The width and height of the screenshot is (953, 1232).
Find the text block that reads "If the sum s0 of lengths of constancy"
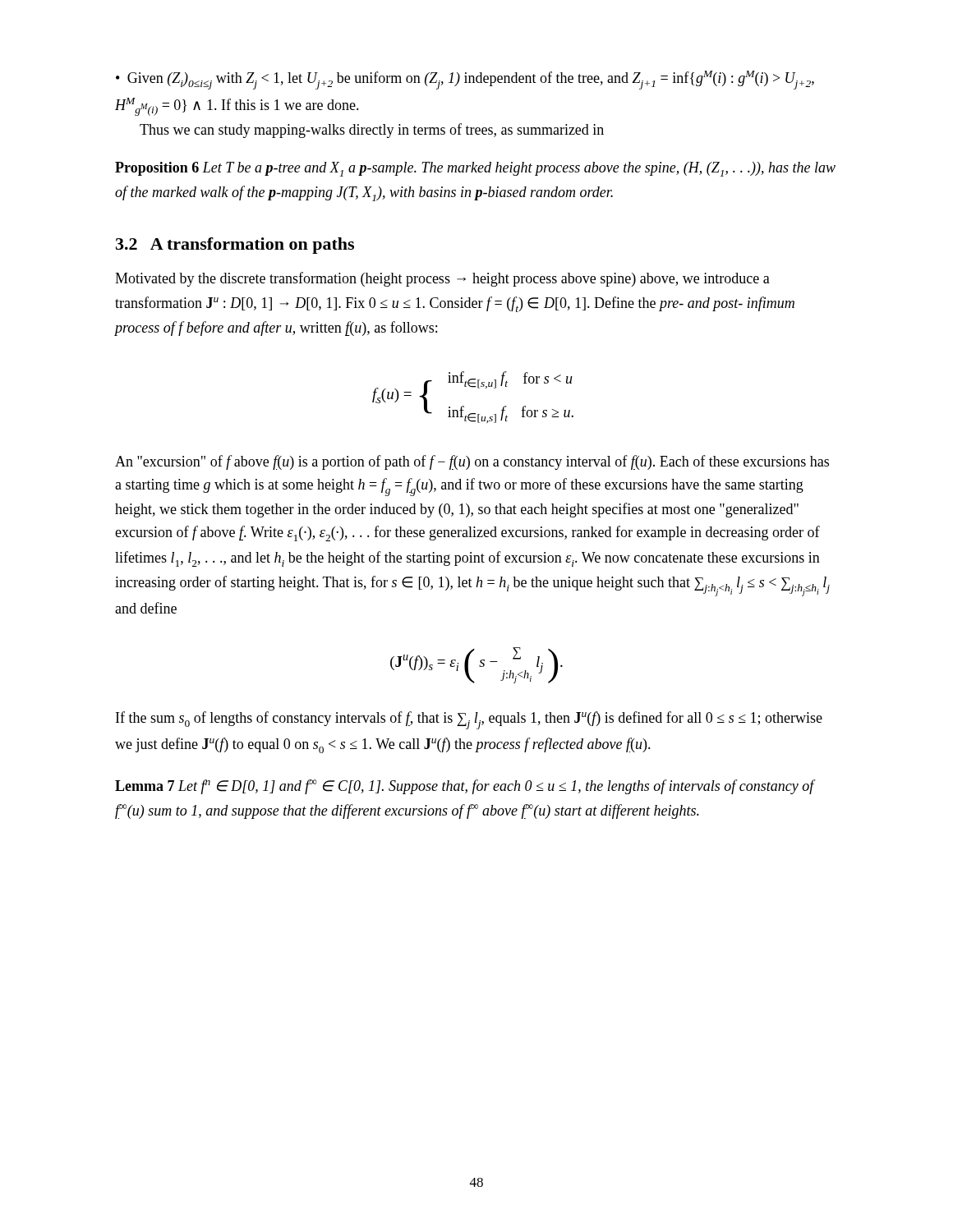(x=469, y=731)
